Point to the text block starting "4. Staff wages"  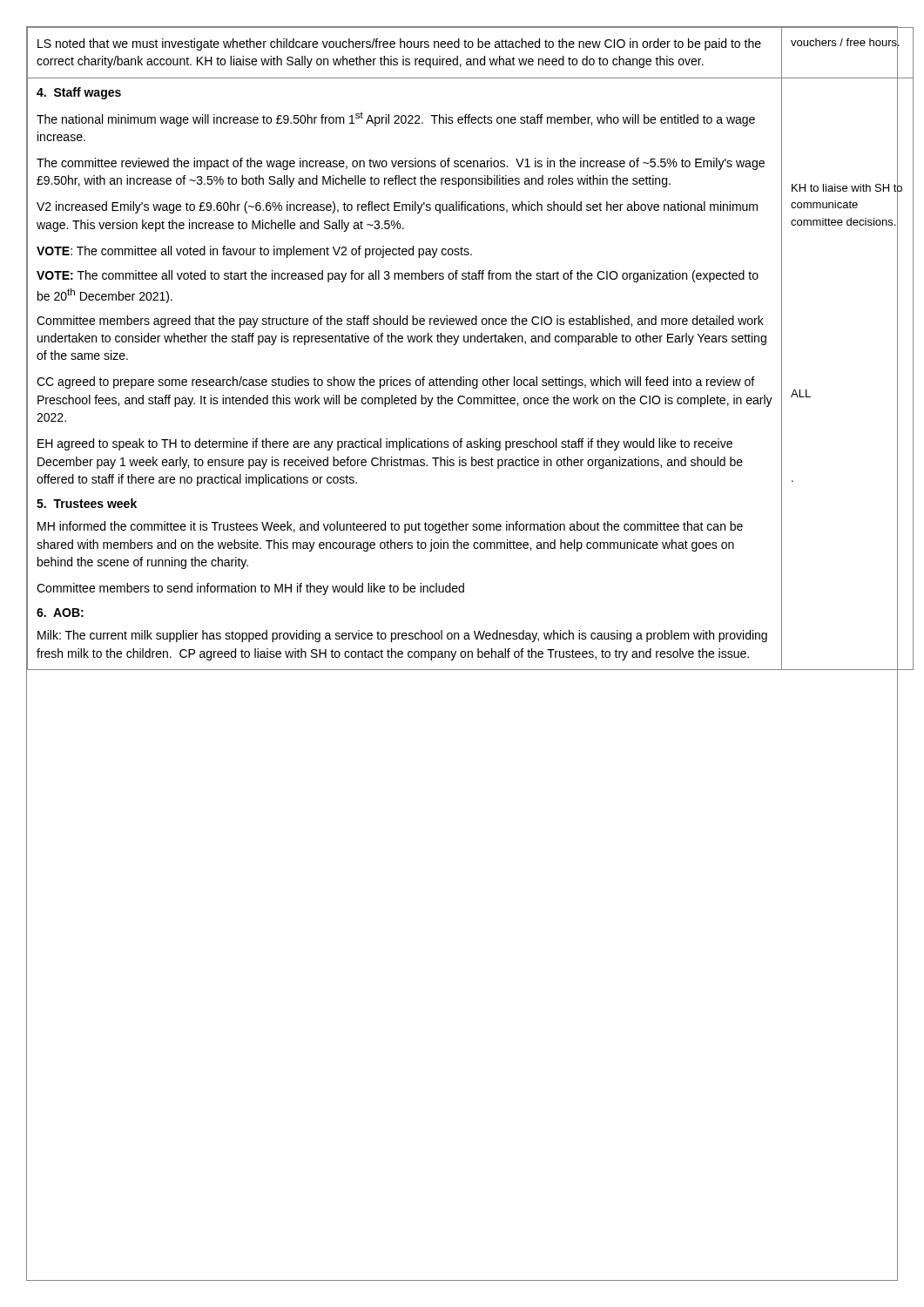pos(79,92)
